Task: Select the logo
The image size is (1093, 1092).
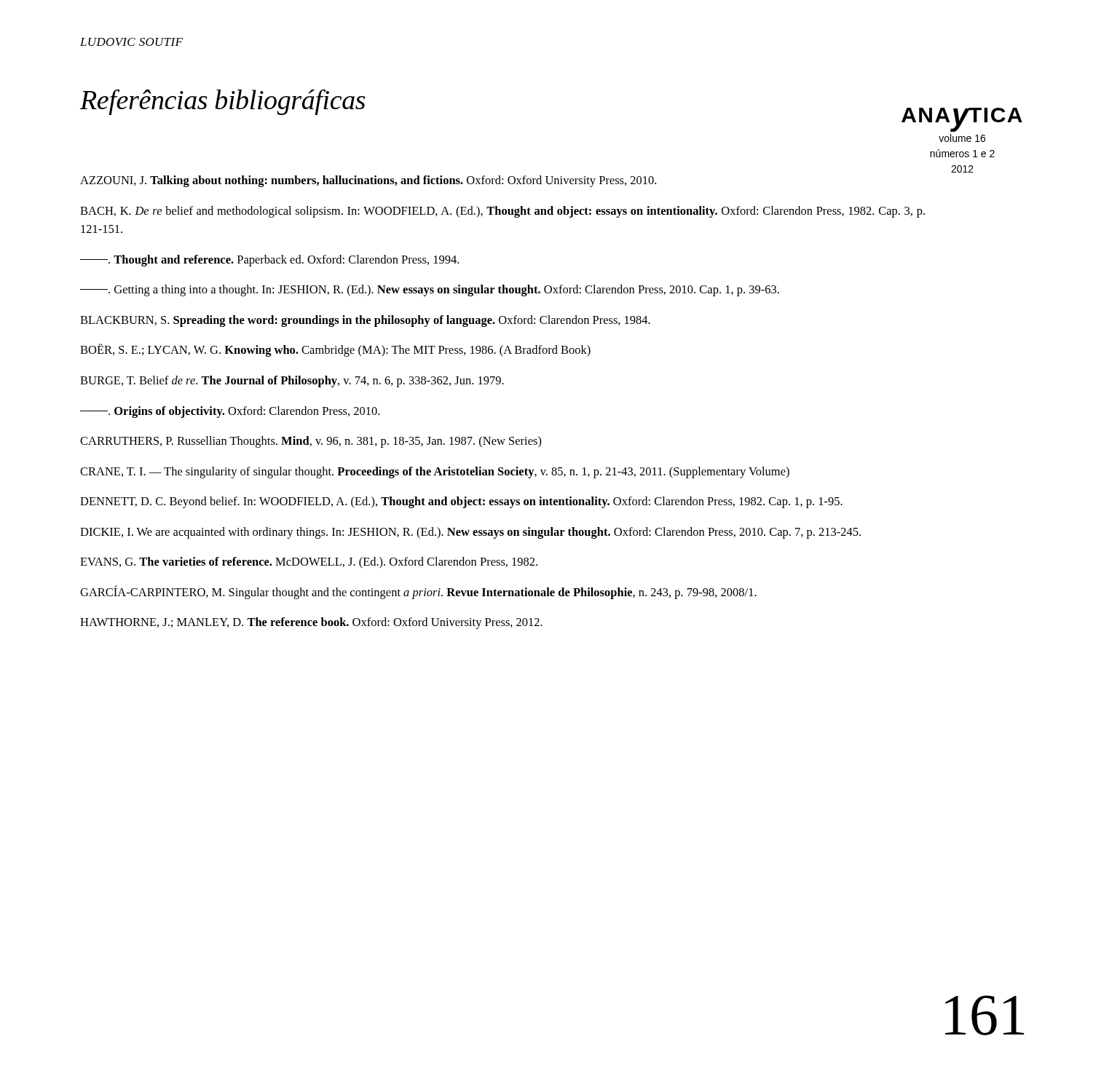Action: point(962,139)
